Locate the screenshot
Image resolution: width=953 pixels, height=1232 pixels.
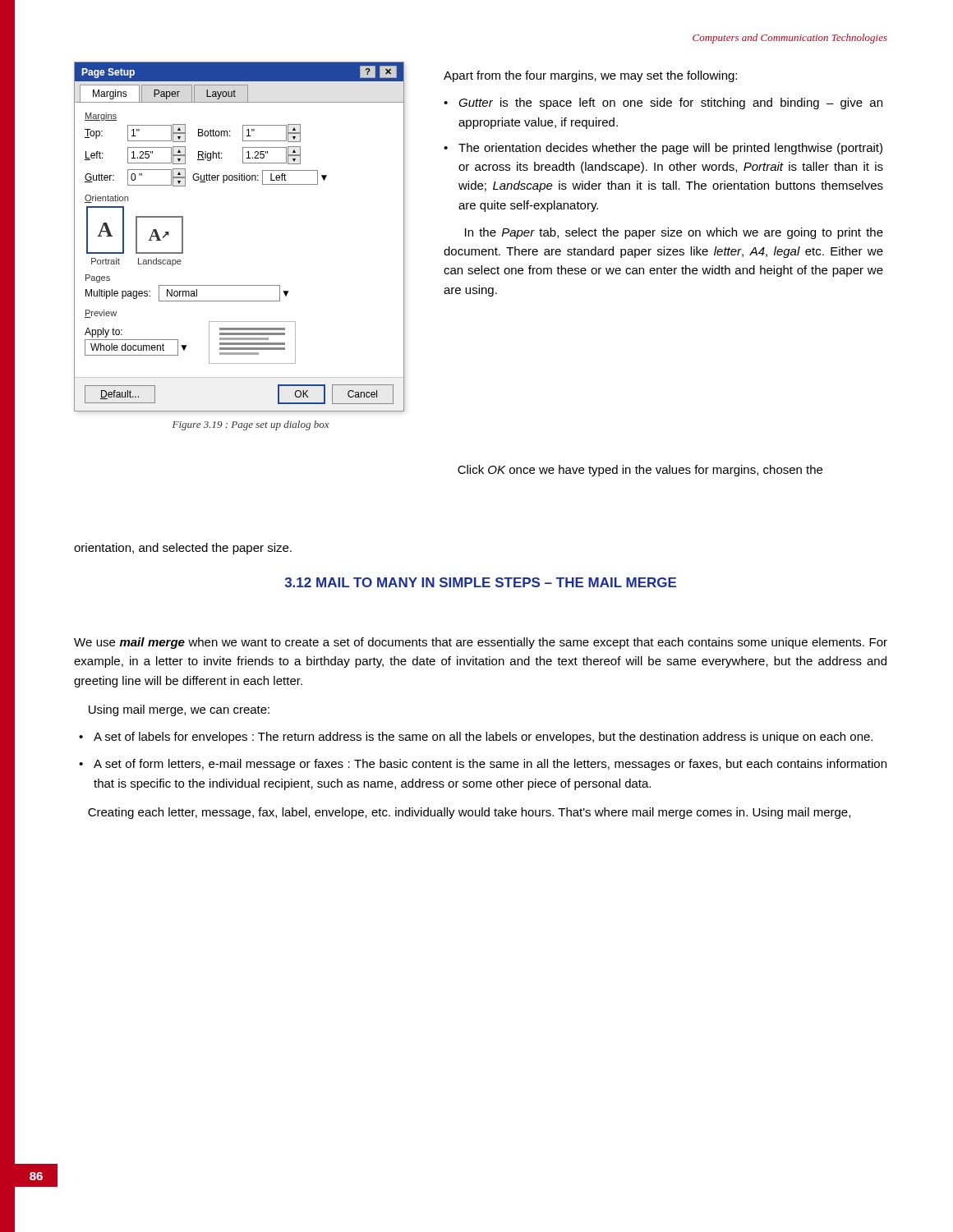[251, 246]
